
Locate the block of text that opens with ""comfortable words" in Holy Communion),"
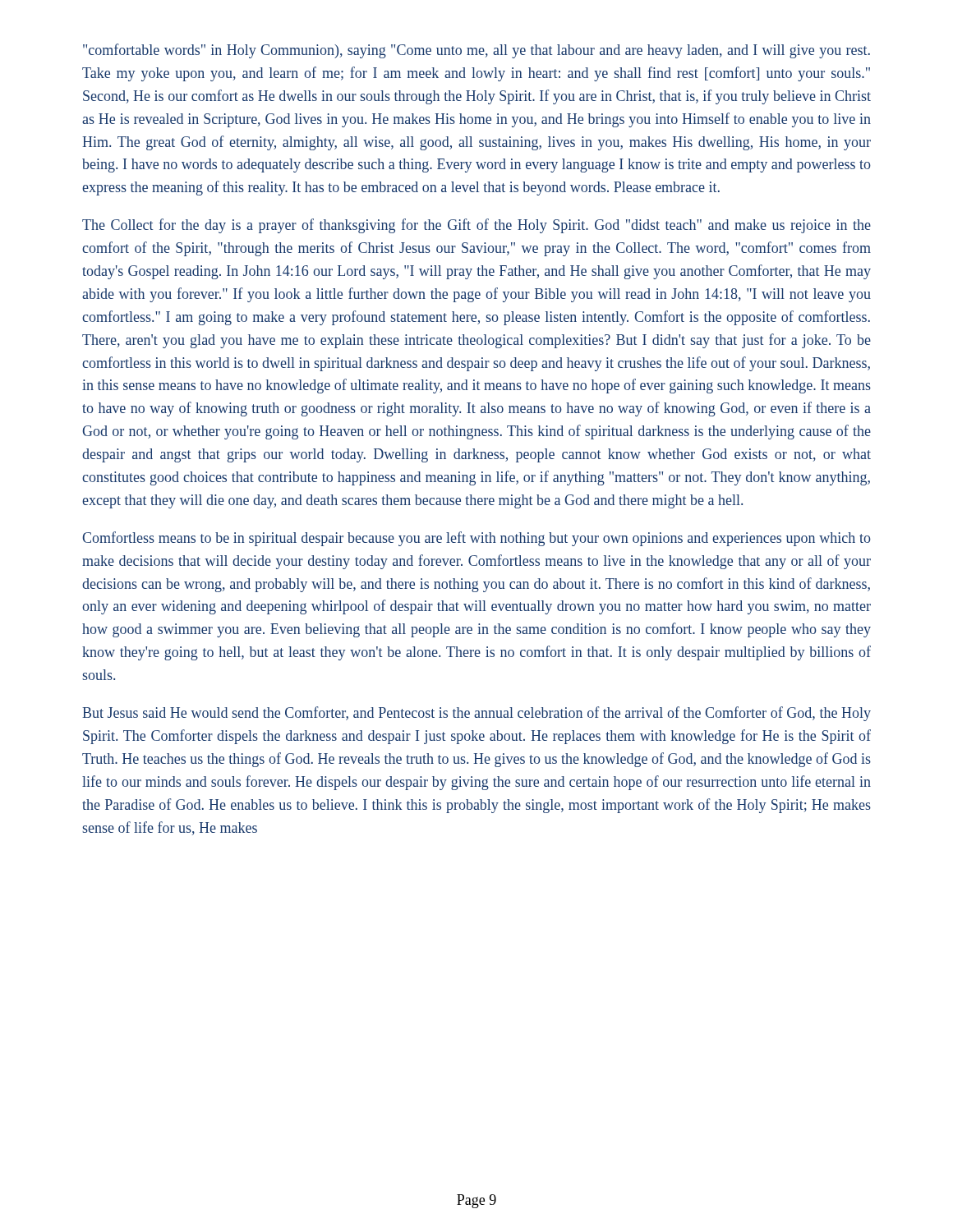476,119
